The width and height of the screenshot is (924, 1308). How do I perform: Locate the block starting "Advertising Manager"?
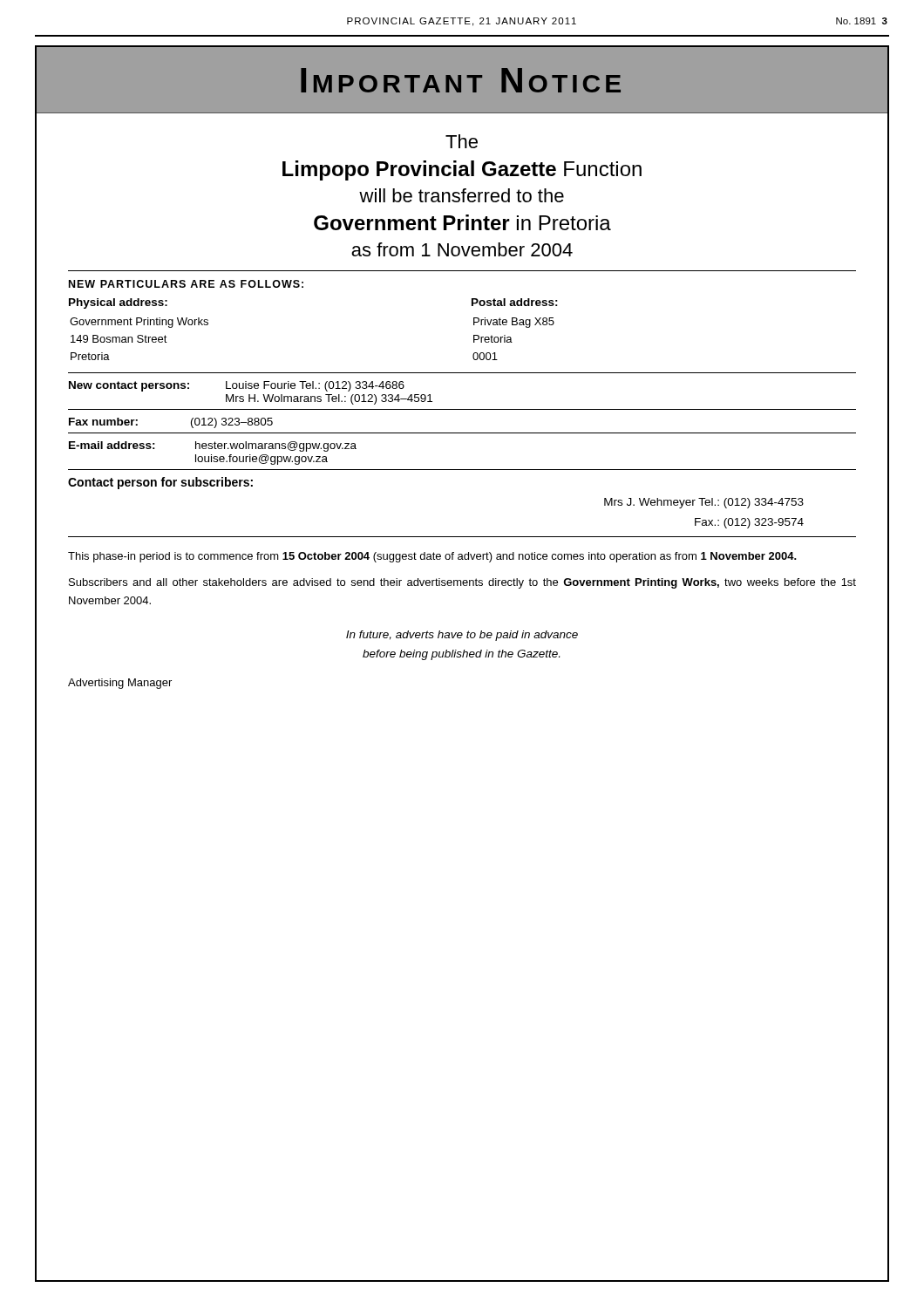(120, 683)
